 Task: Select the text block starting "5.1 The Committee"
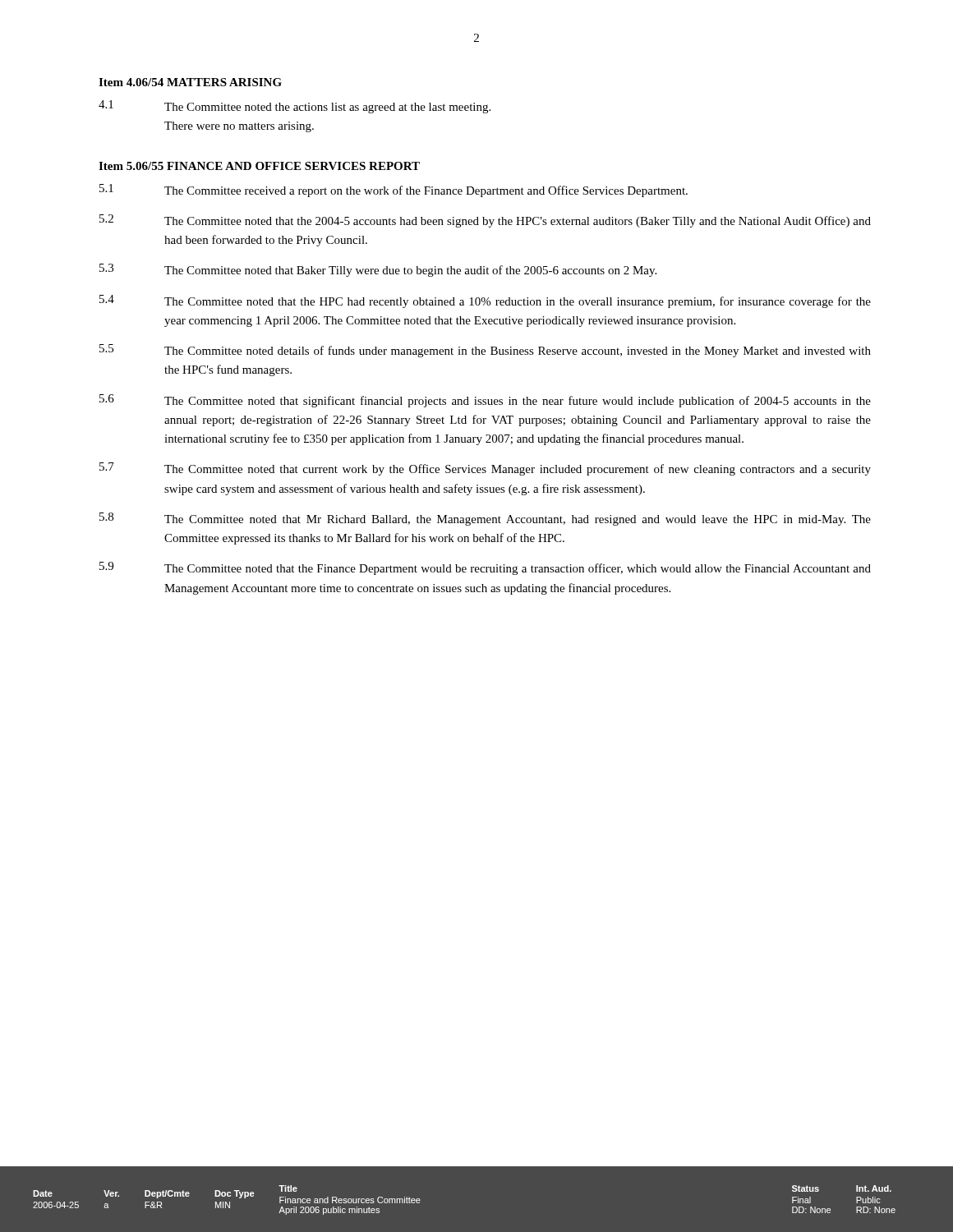[x=485, y=191]
